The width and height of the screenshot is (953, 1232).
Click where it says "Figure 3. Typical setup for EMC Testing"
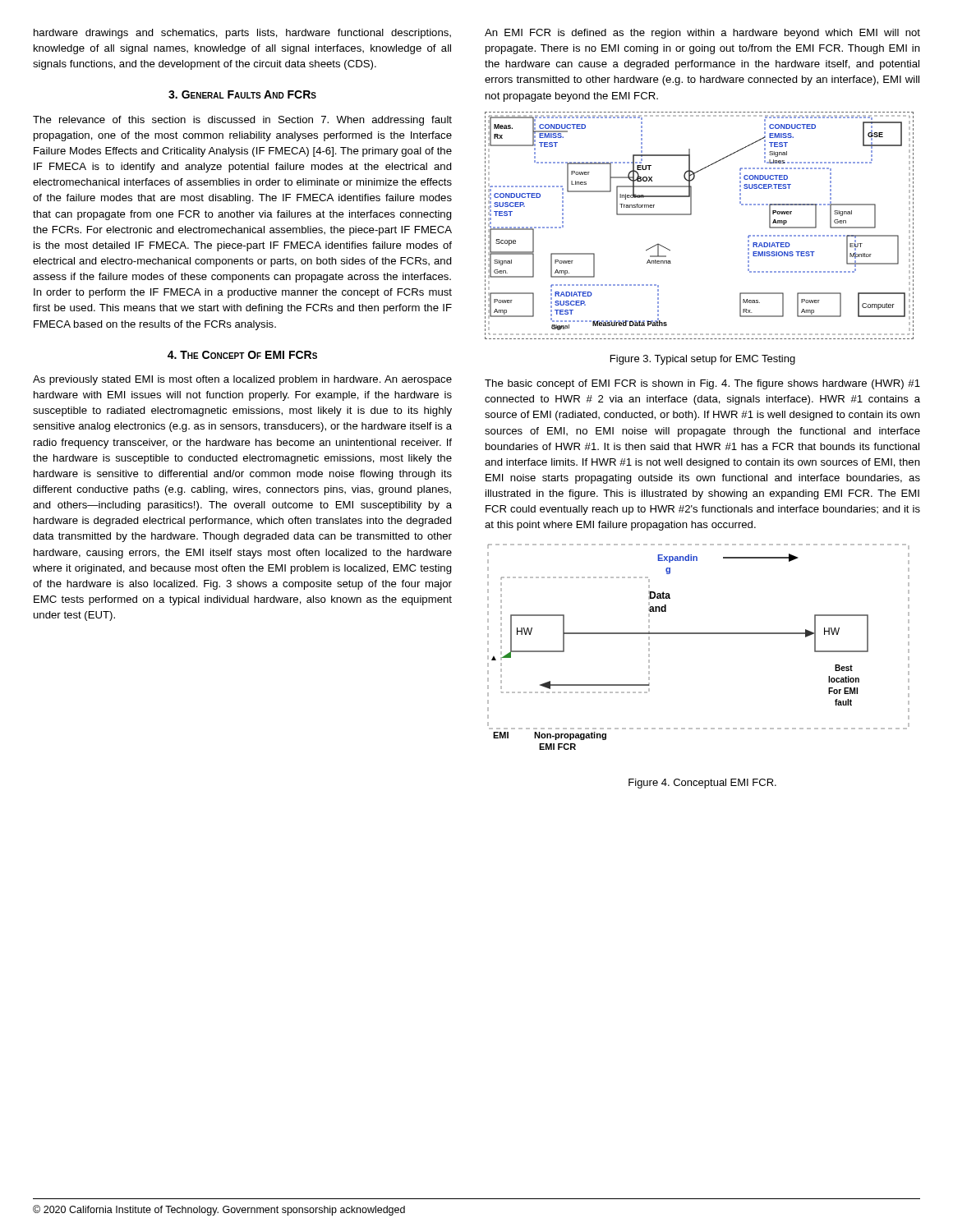[702, 359]
